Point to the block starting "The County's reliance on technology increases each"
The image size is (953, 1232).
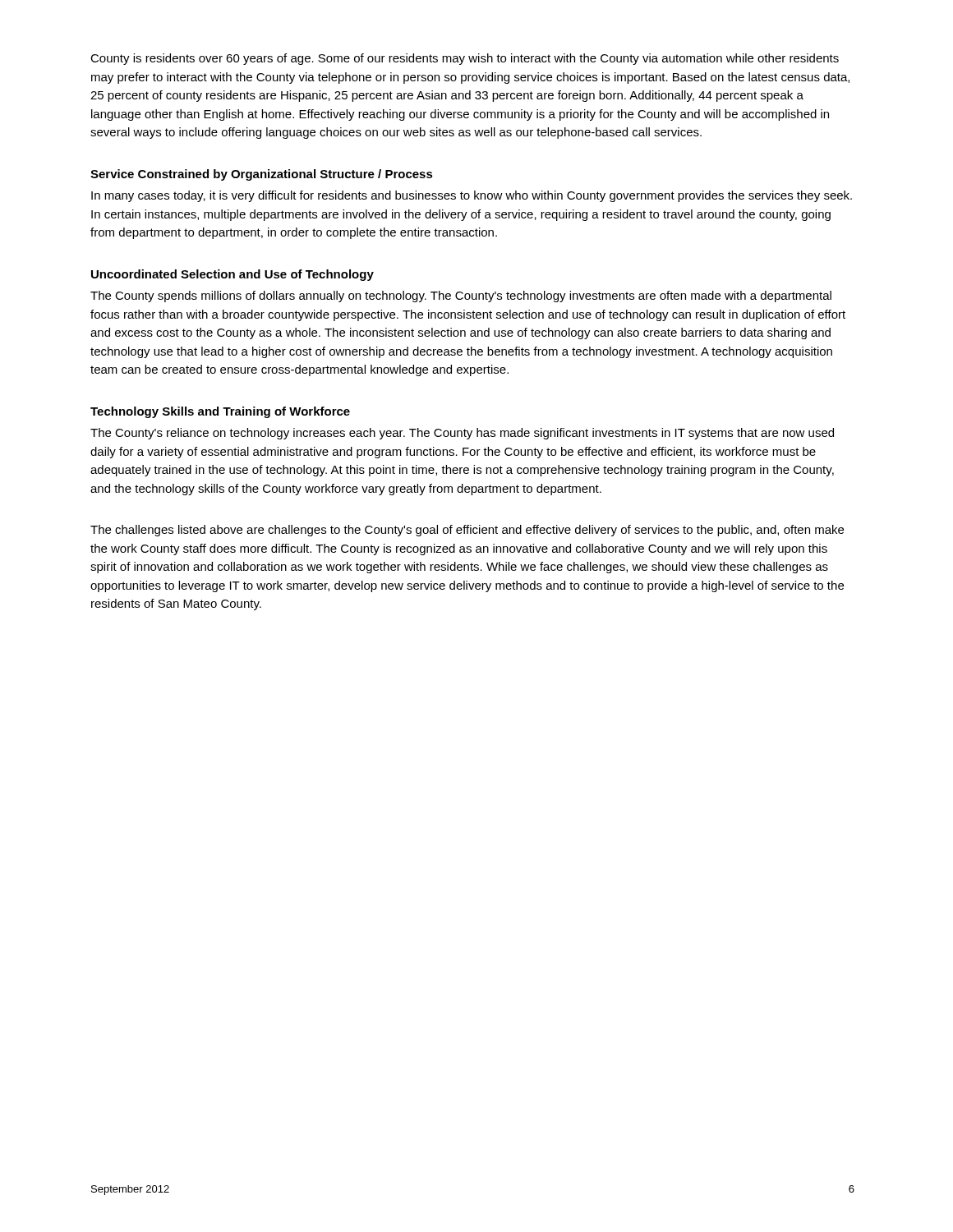[463, 460]
